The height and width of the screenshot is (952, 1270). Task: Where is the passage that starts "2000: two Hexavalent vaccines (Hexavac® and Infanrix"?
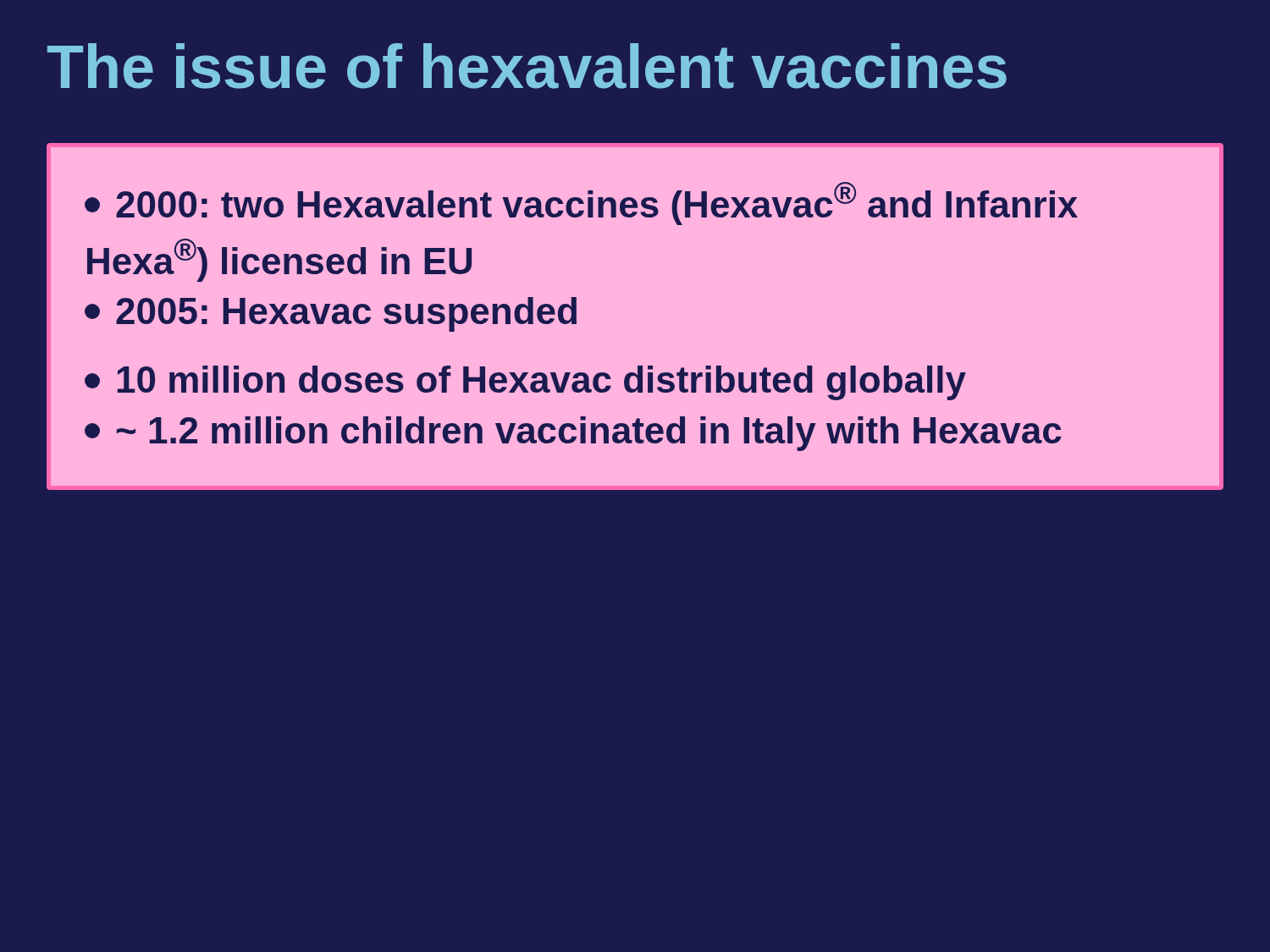click(x=581, y=229)
